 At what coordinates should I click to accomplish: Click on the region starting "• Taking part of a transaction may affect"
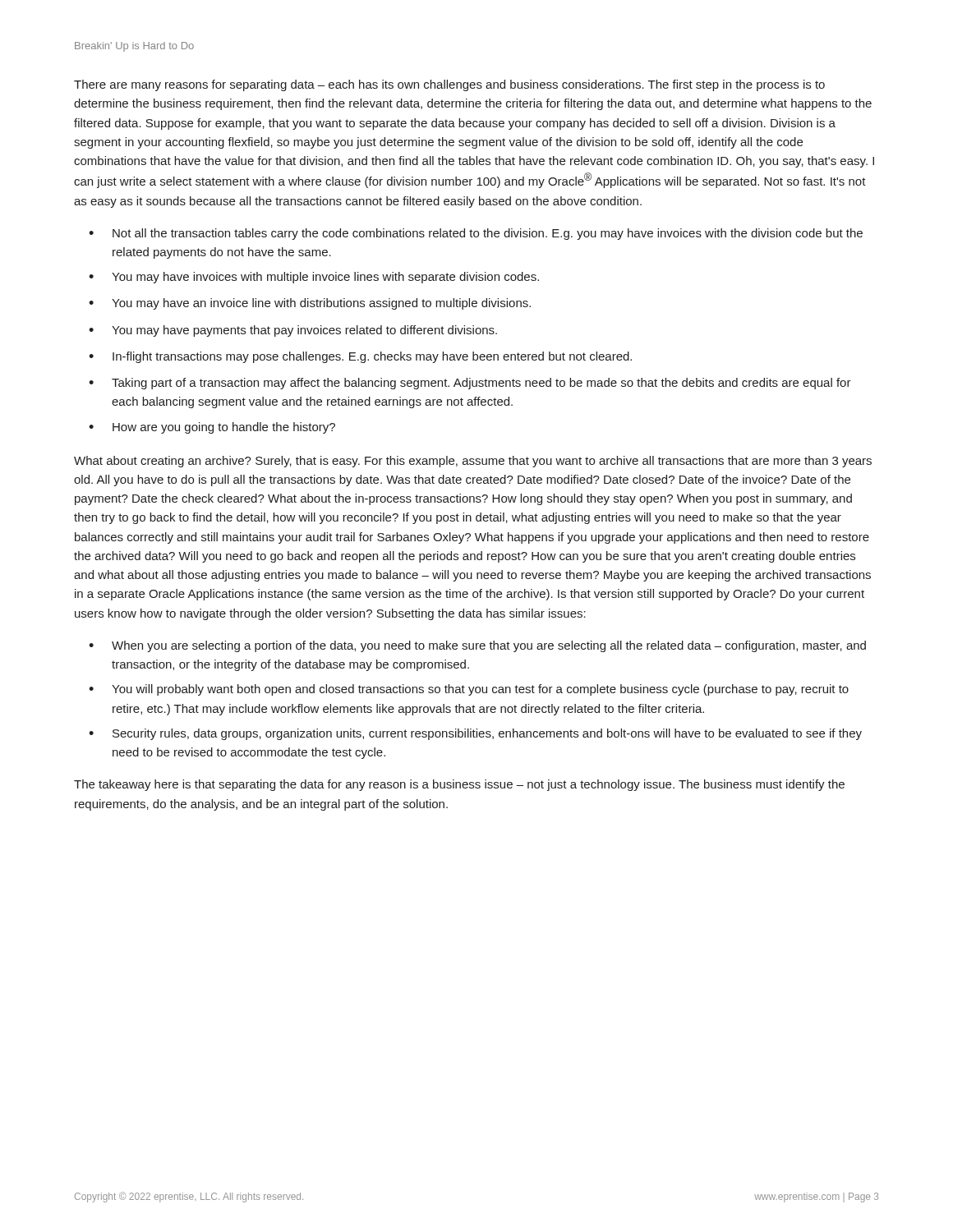[x=476, y=392]
